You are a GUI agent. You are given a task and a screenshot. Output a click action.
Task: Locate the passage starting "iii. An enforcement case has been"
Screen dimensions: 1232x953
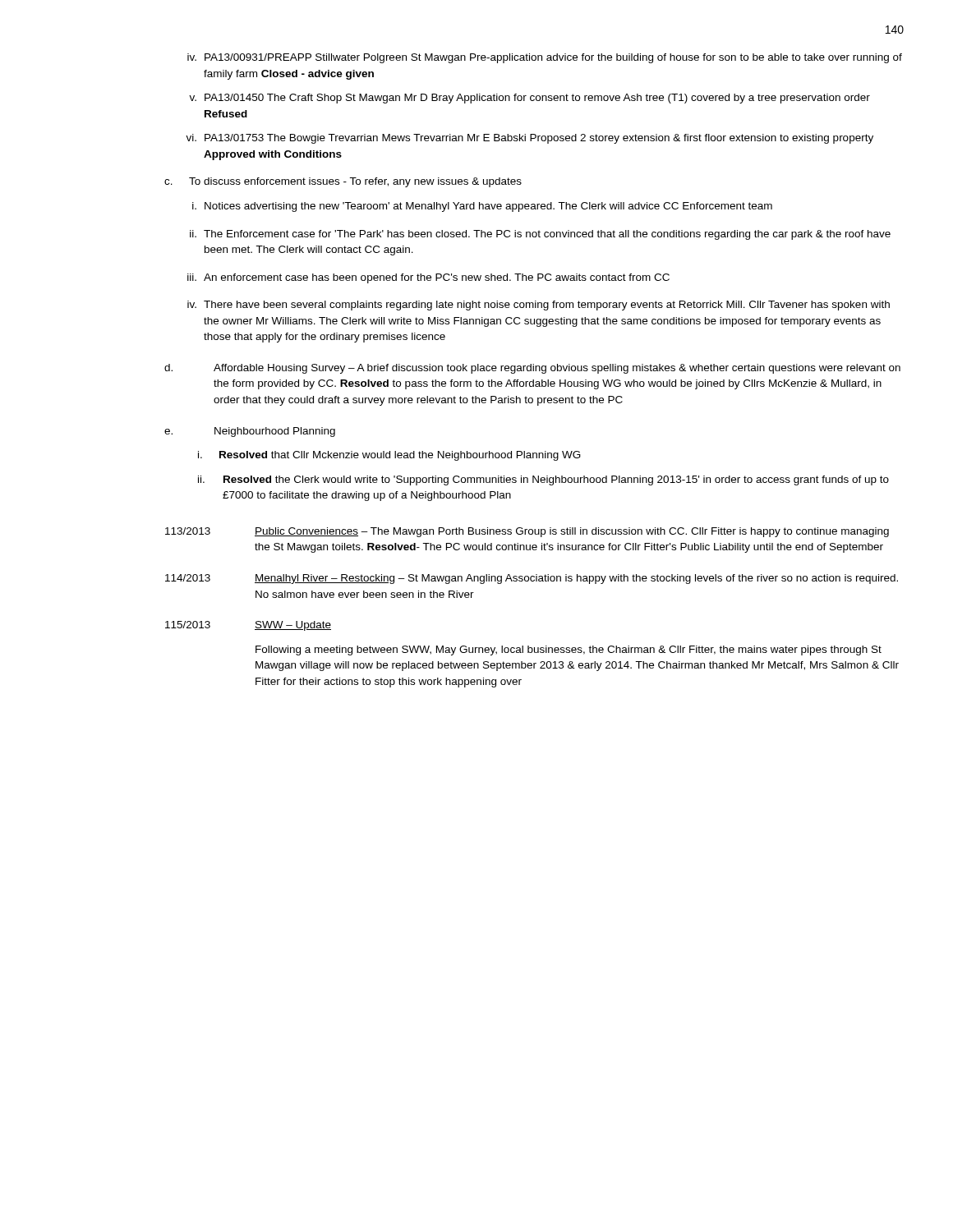[534, 277]
